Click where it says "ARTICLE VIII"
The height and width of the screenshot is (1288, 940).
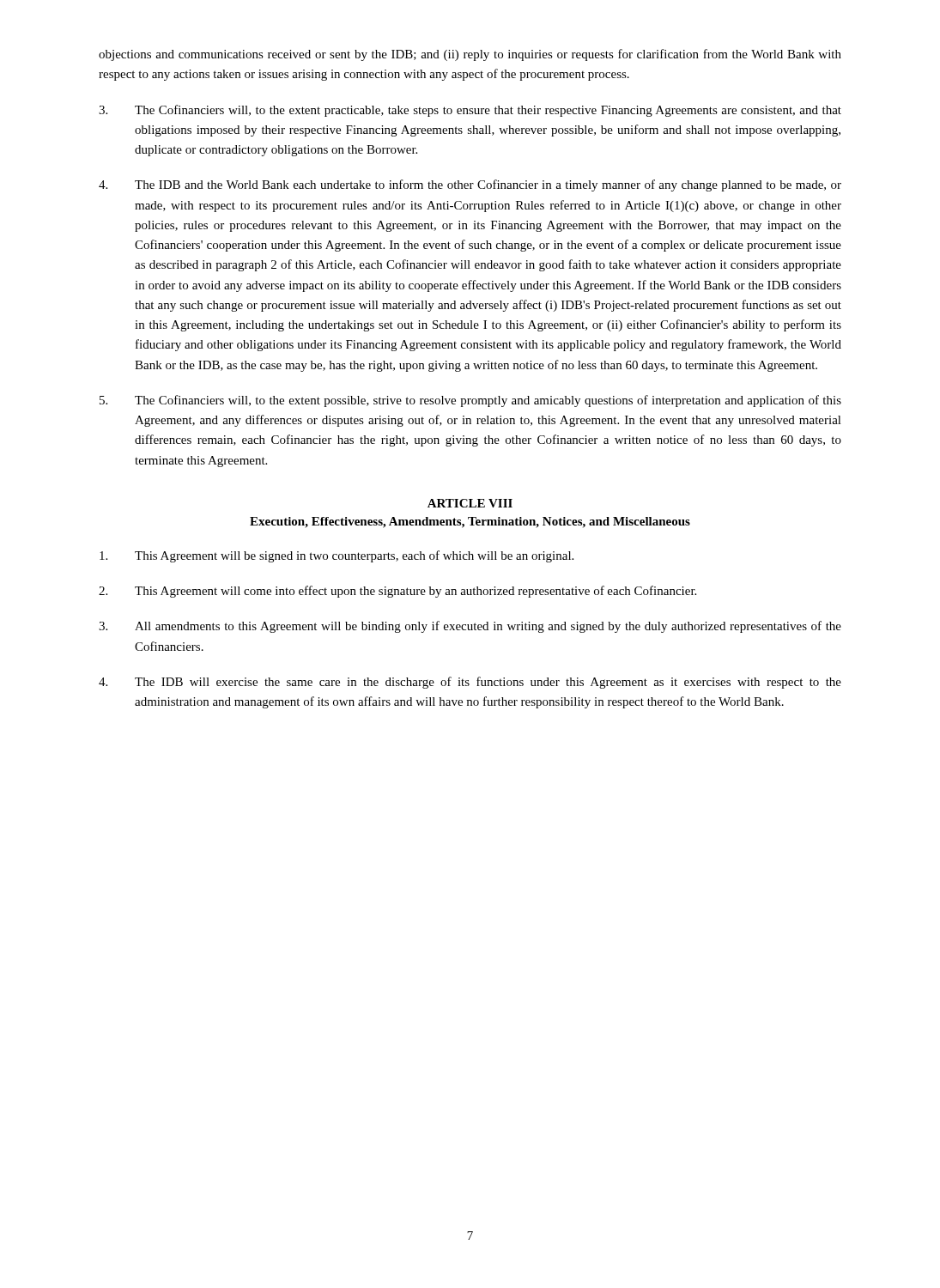pos(470,503)
